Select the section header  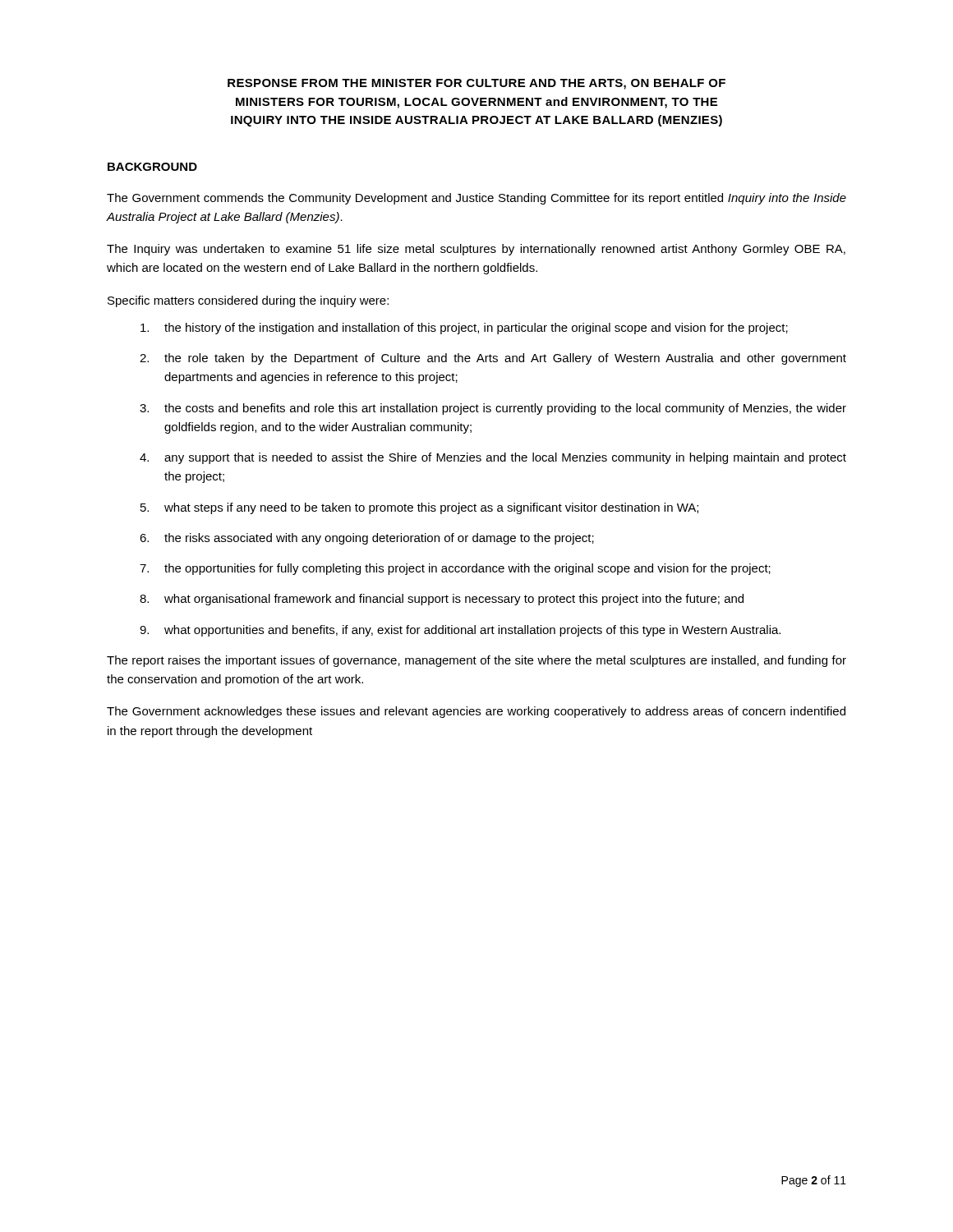click(x=152, y=166)
